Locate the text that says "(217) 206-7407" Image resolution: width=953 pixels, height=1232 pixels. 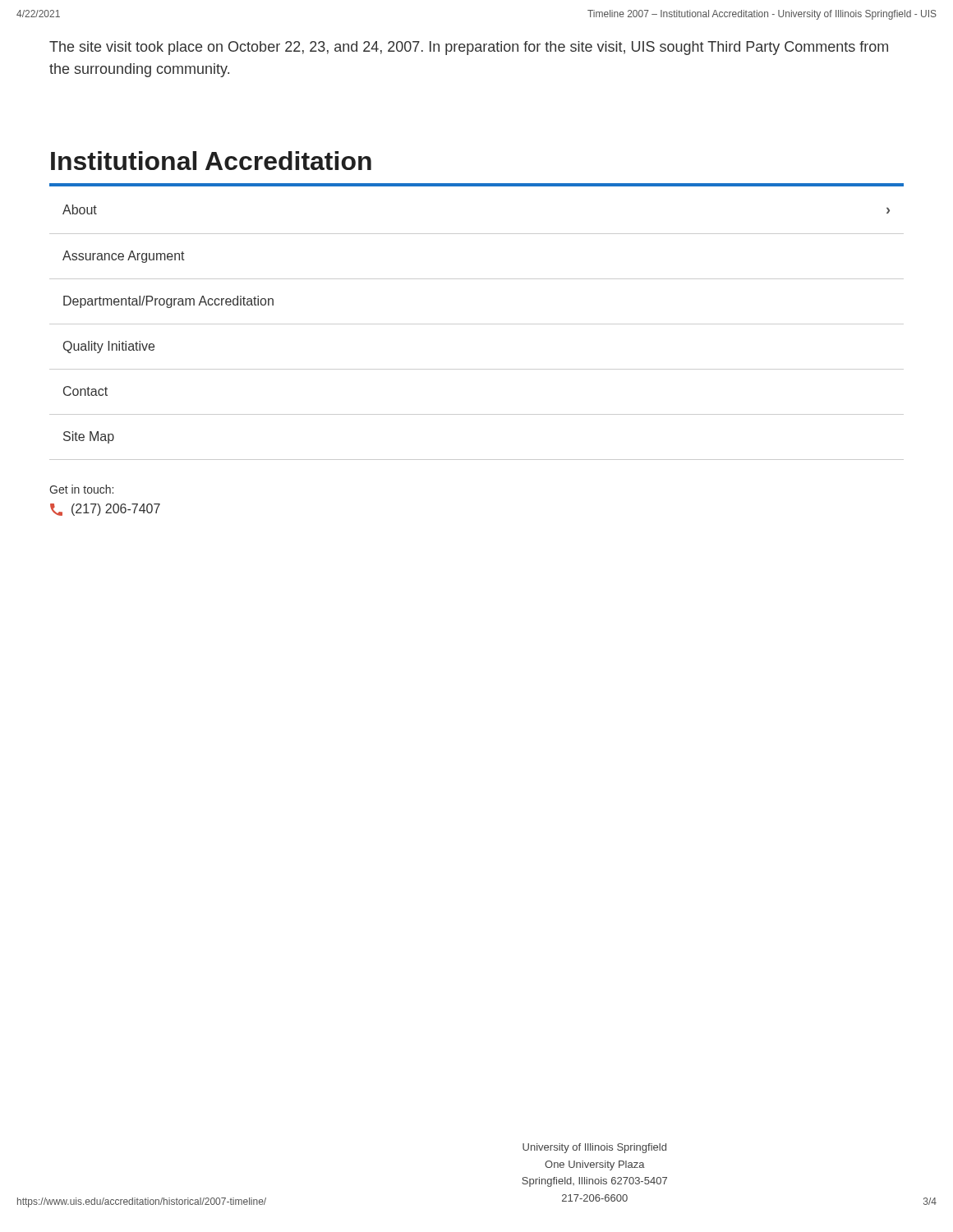click(x=105, y=509)
